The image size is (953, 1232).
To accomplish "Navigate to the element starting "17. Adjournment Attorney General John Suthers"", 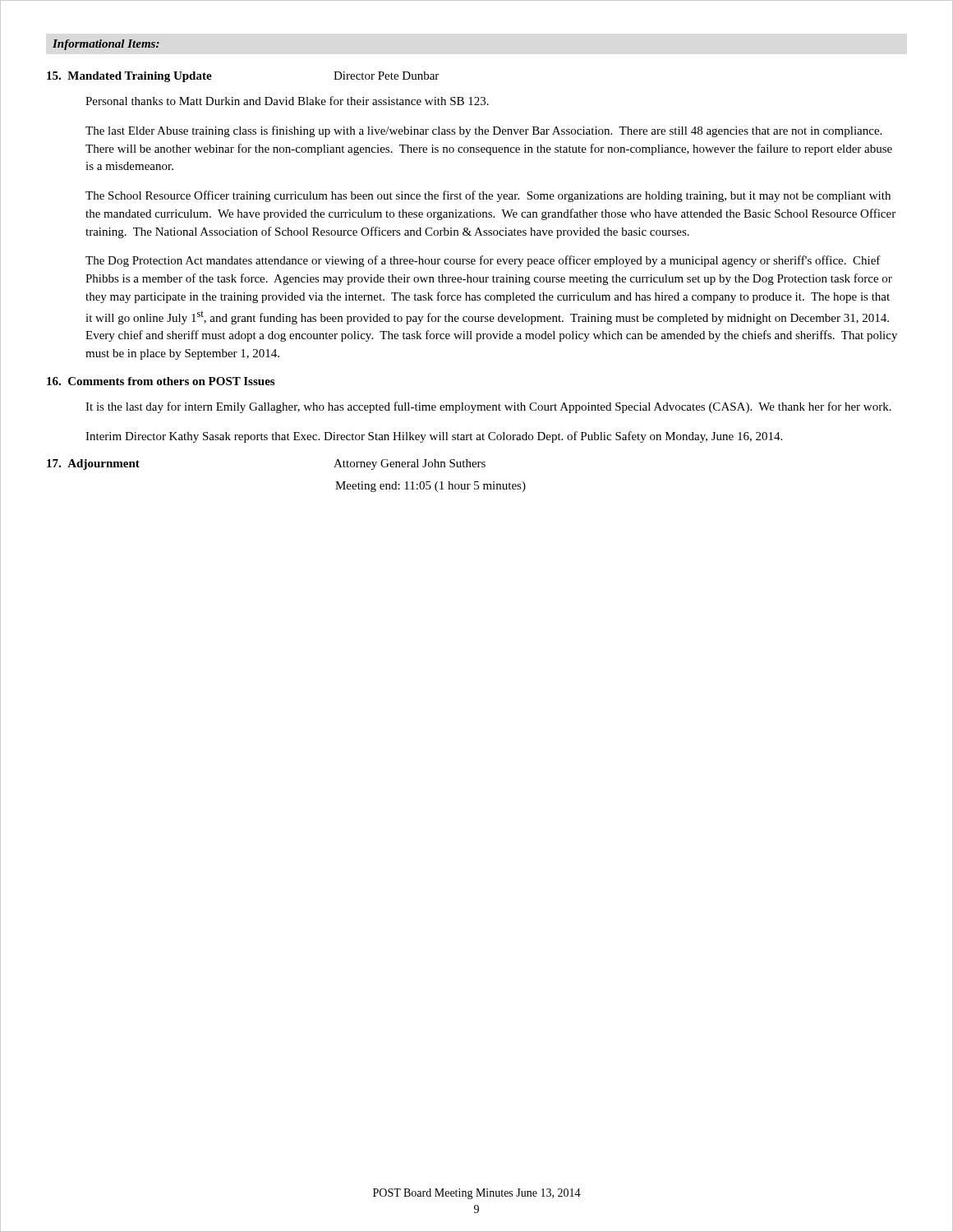I will (476, 464).
